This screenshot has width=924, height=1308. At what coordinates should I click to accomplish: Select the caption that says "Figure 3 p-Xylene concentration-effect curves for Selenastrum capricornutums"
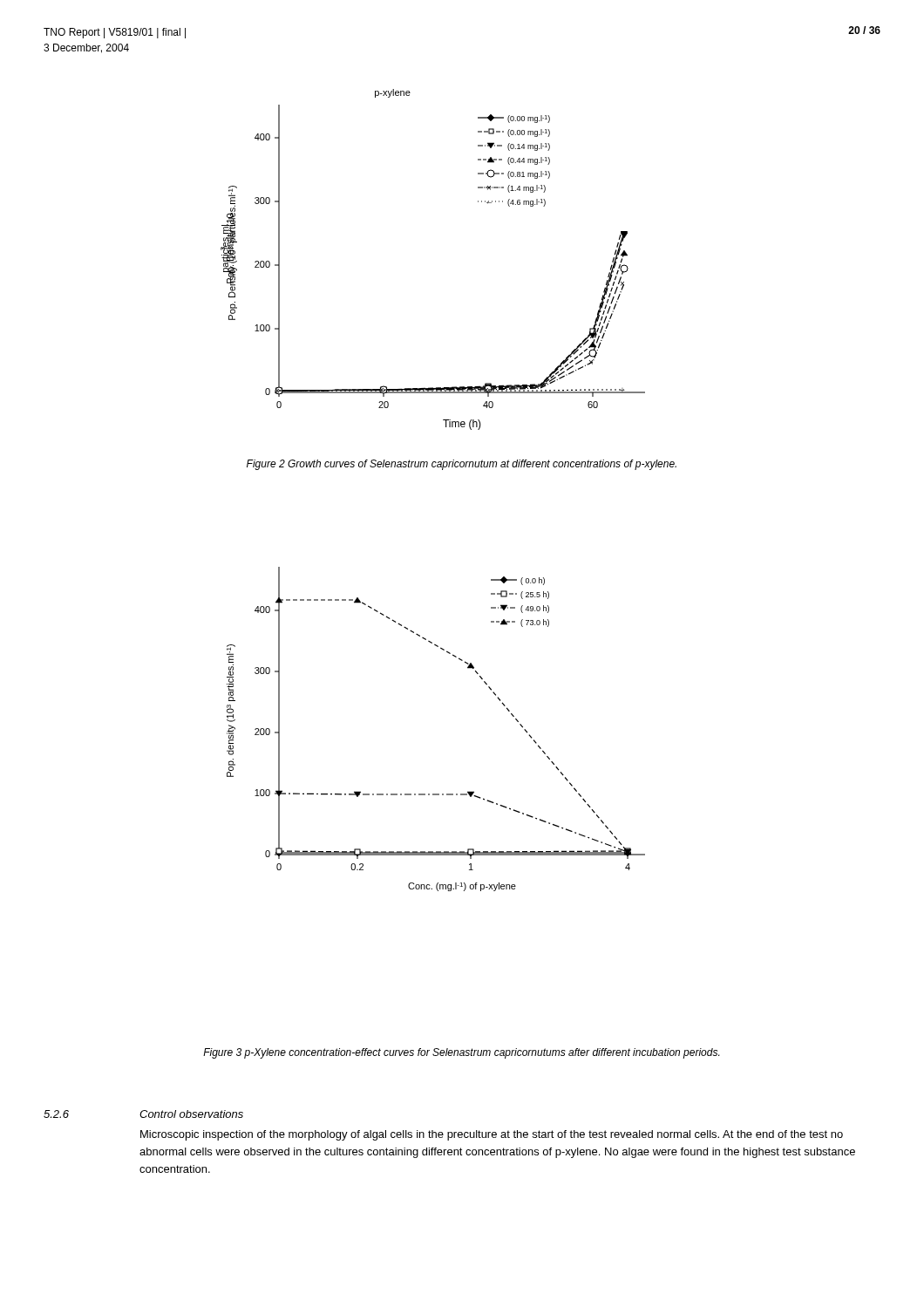point(462,1052)
